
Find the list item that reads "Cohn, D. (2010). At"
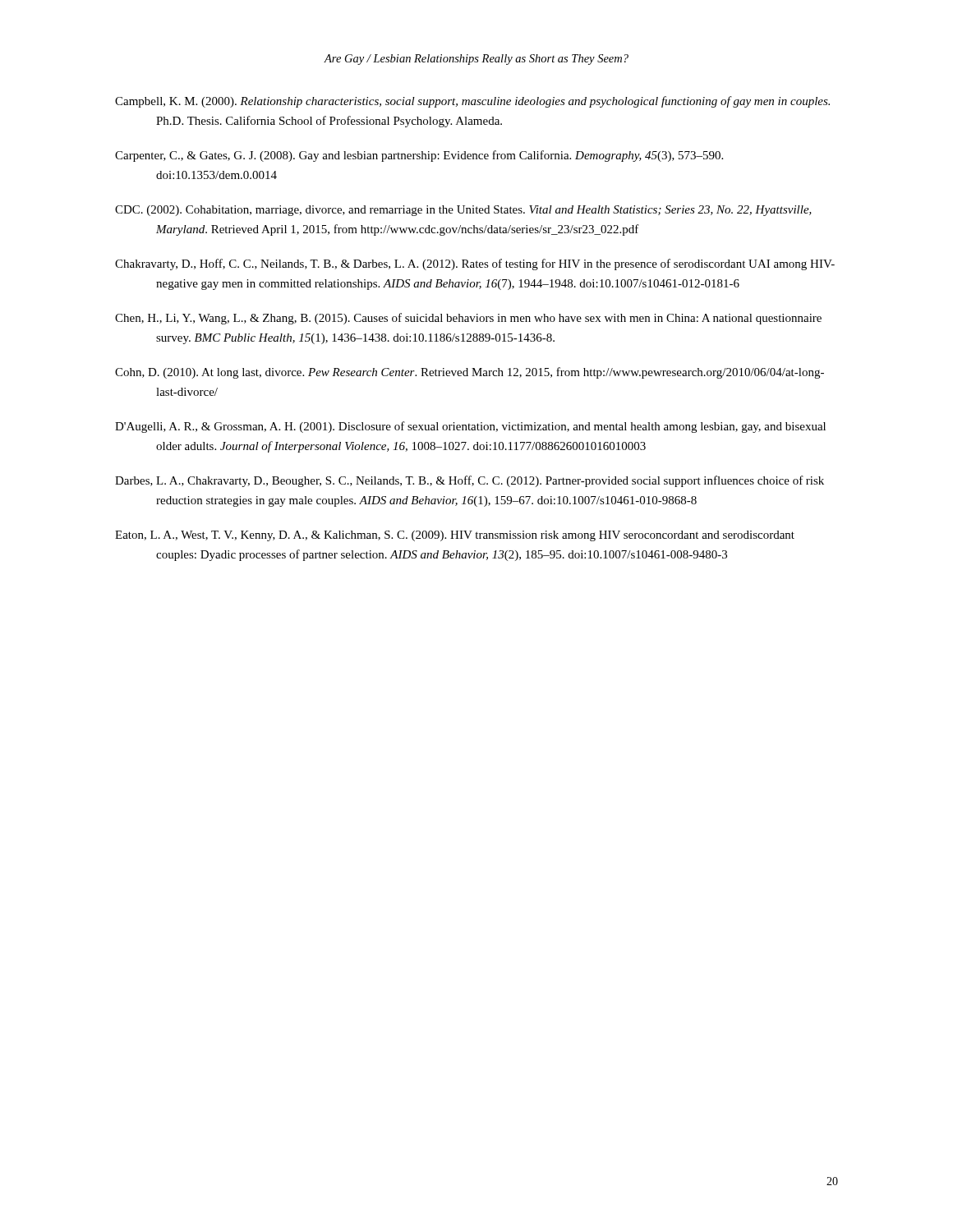pos(476,382)
